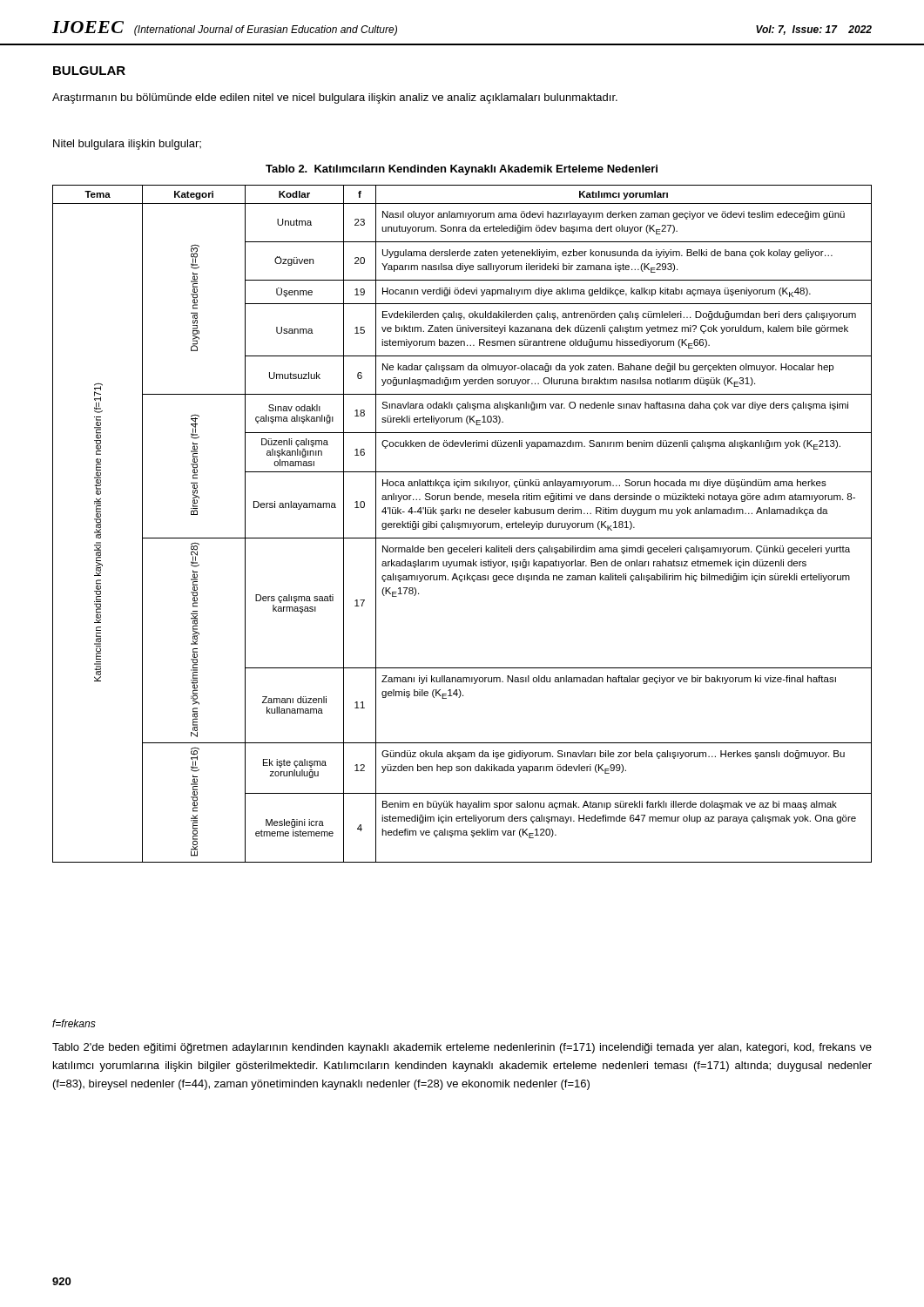Image resolution: width=924 pixels, height=1307 pixels.
Task: Click the passage that begins "Tablo 2'de beden eğitimi"
Action: tap(462, 1065)
